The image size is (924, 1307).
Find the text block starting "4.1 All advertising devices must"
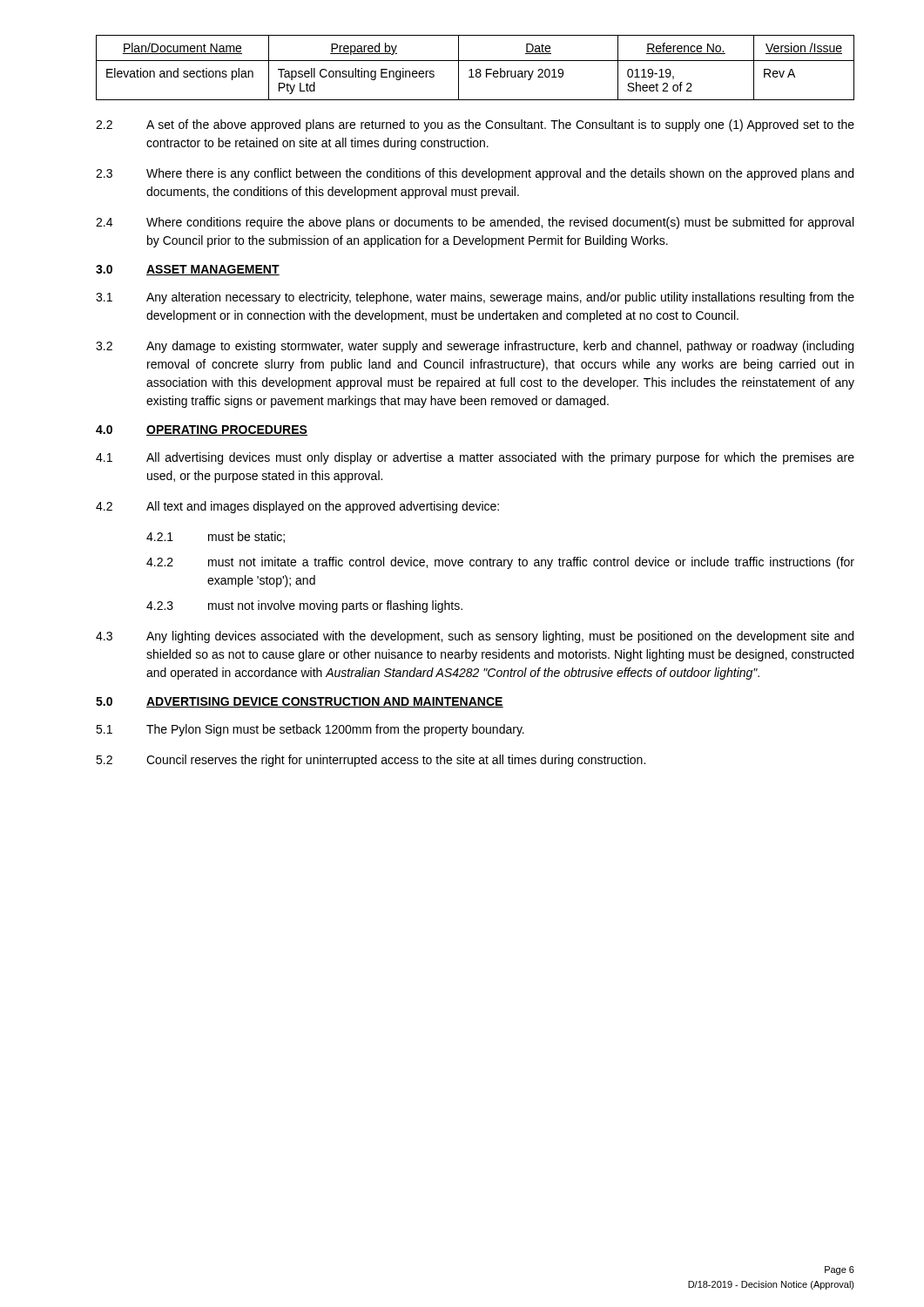coord(475,467)
